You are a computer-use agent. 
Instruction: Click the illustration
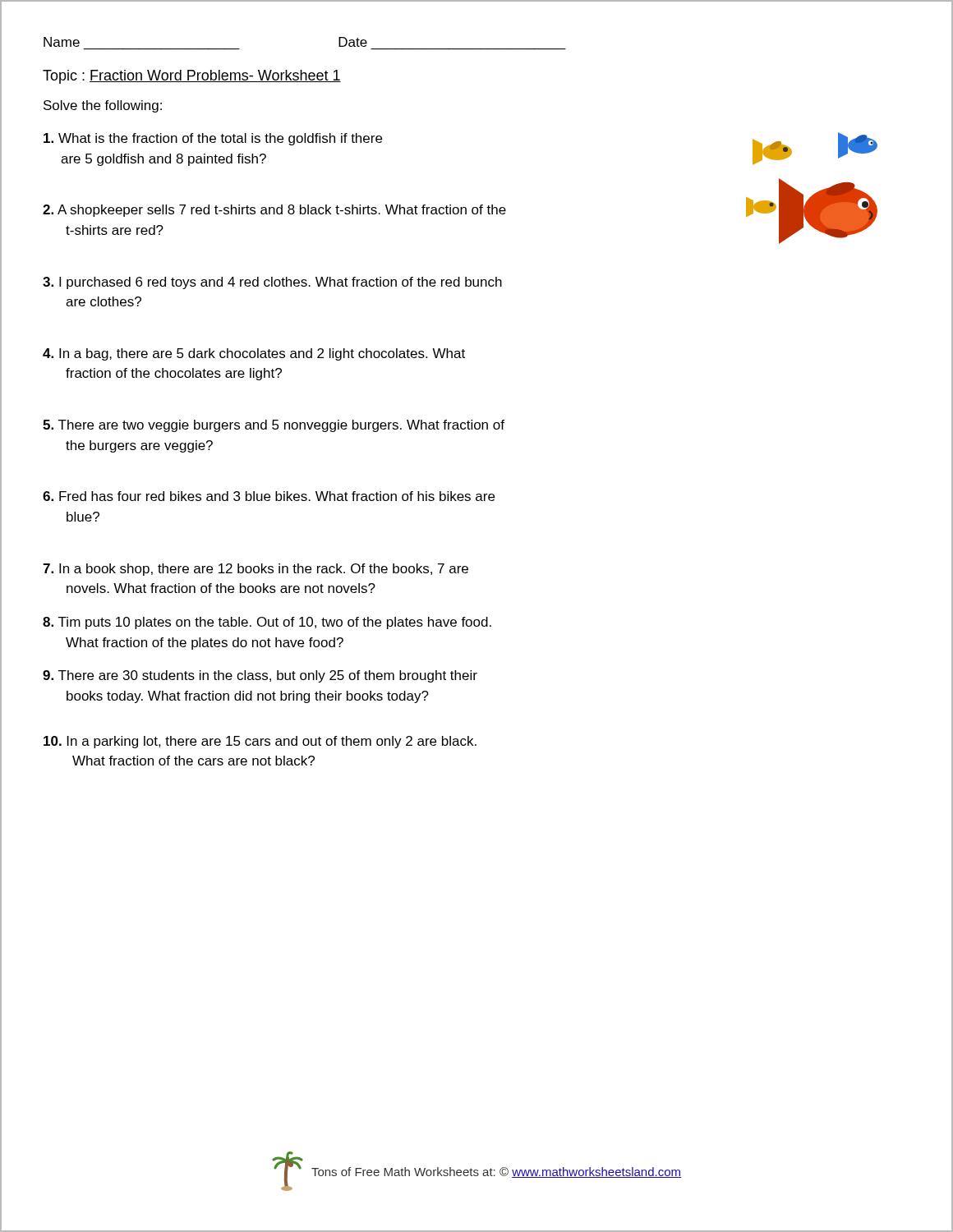(x=828, y=195)
